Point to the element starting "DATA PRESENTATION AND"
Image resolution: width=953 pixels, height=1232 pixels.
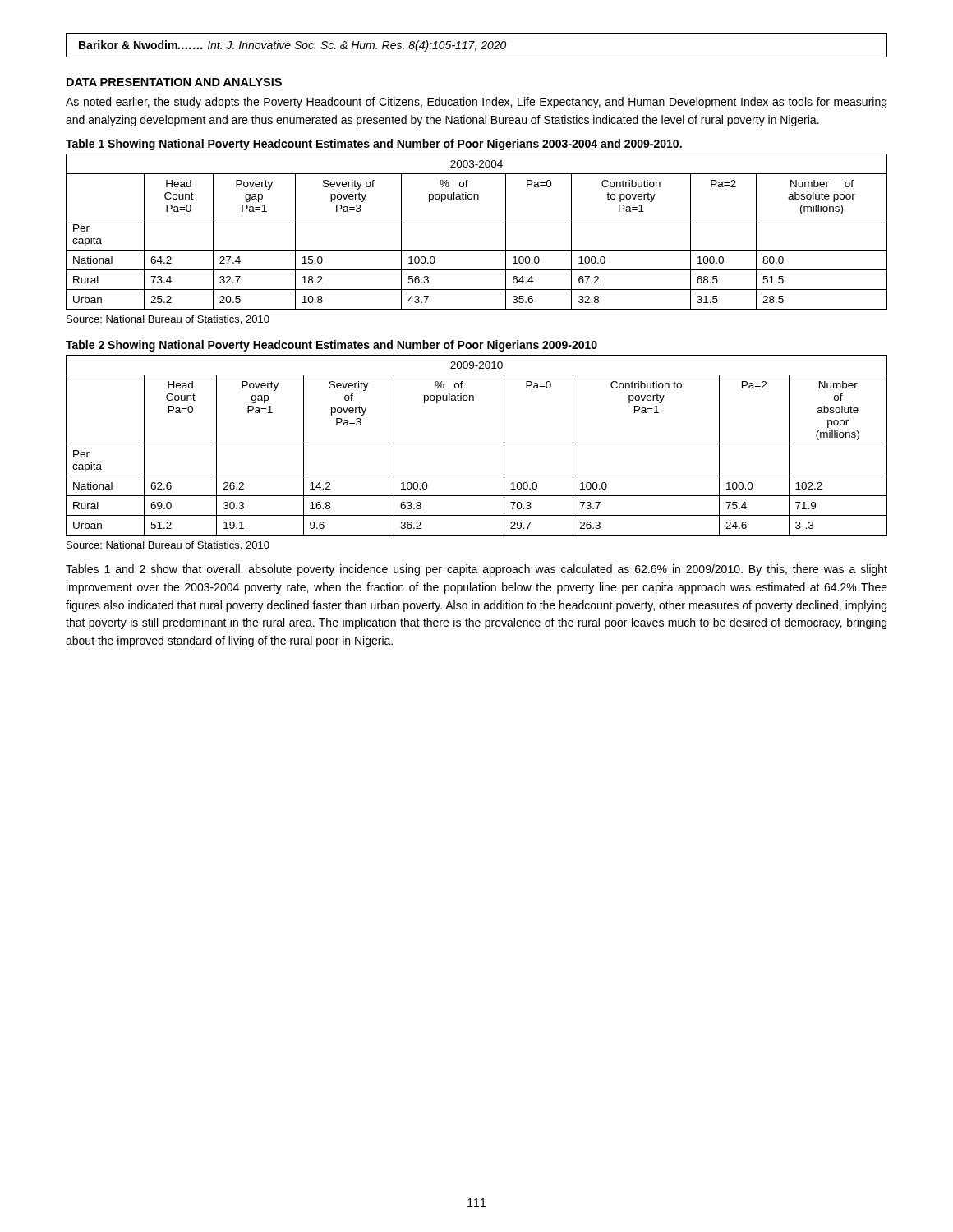[174, 82]
